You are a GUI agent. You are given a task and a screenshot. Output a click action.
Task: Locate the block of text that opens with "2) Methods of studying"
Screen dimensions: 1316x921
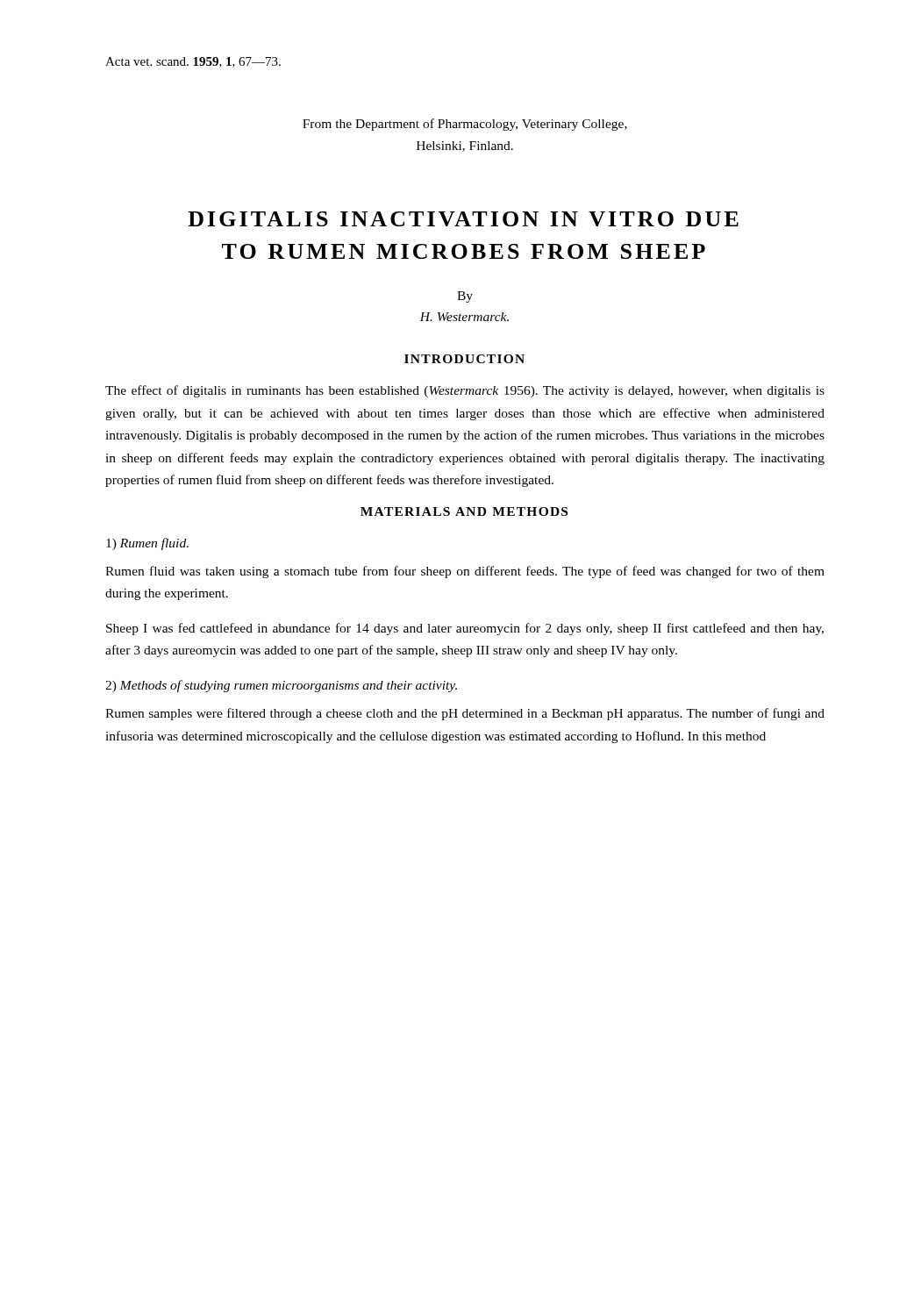click(x=282, y=685)
